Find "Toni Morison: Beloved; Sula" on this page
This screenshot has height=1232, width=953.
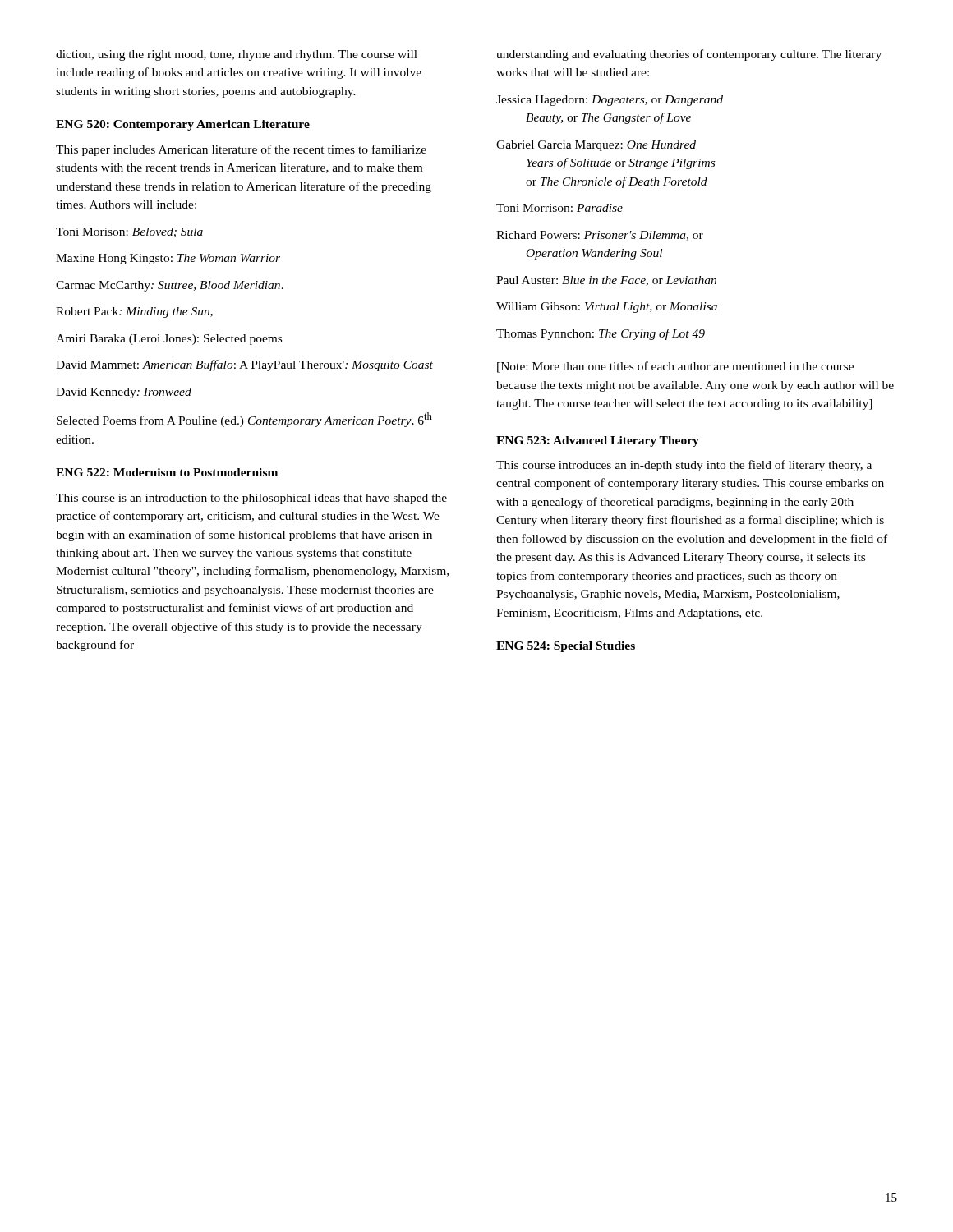[129, 232]
